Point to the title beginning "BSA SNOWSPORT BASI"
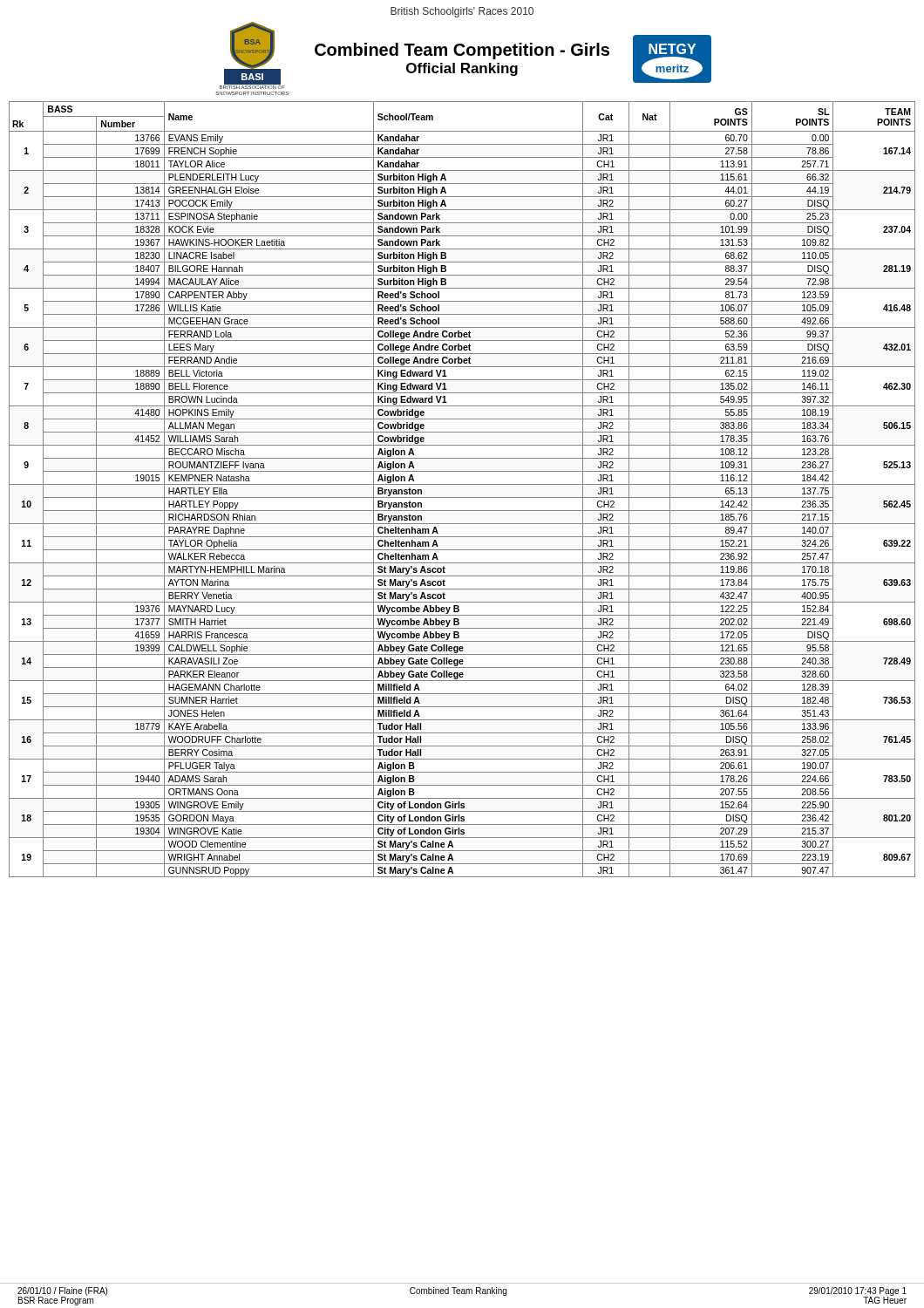 [x=462, y=59]
